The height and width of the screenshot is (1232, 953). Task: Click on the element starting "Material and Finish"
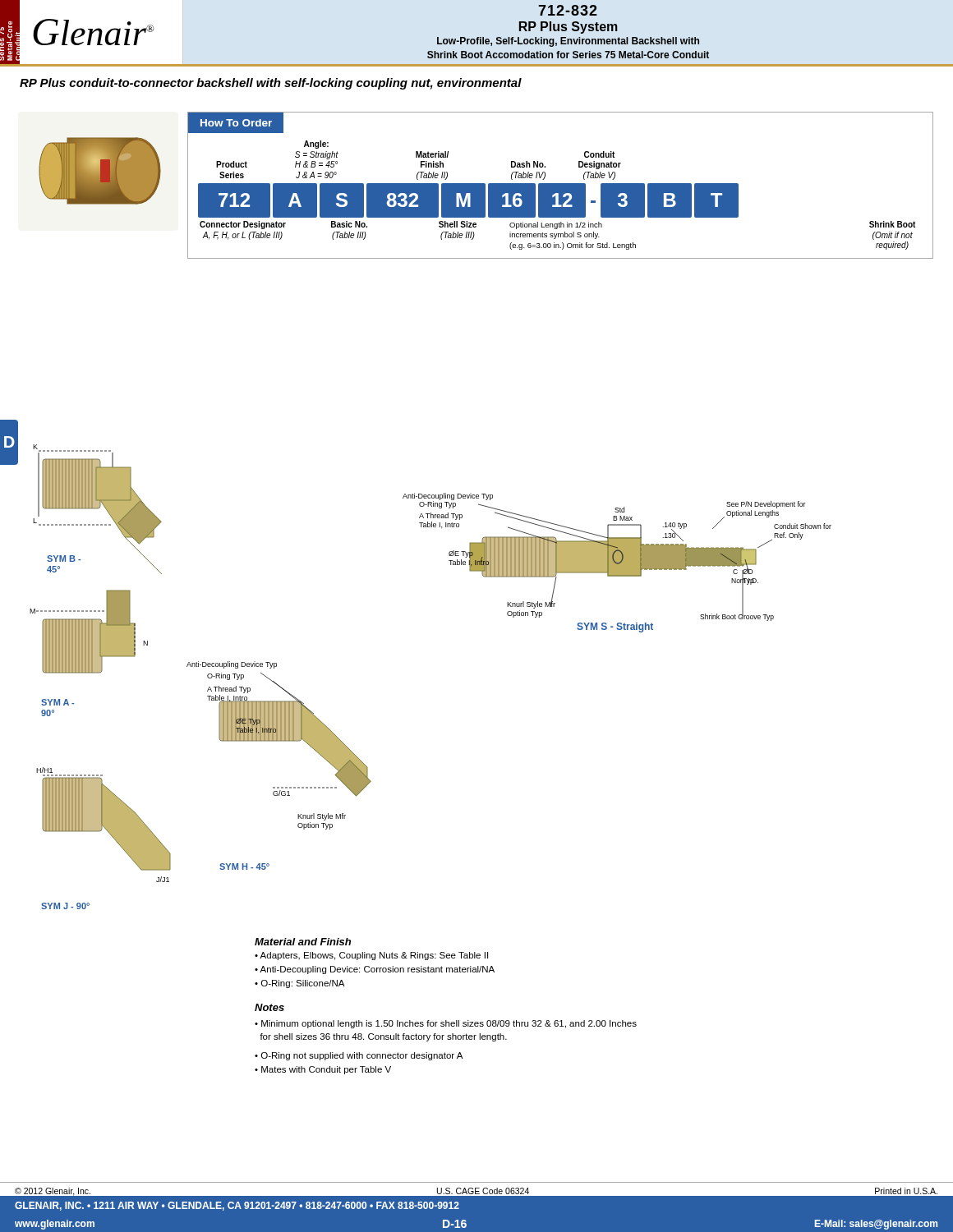click(303, 942)
